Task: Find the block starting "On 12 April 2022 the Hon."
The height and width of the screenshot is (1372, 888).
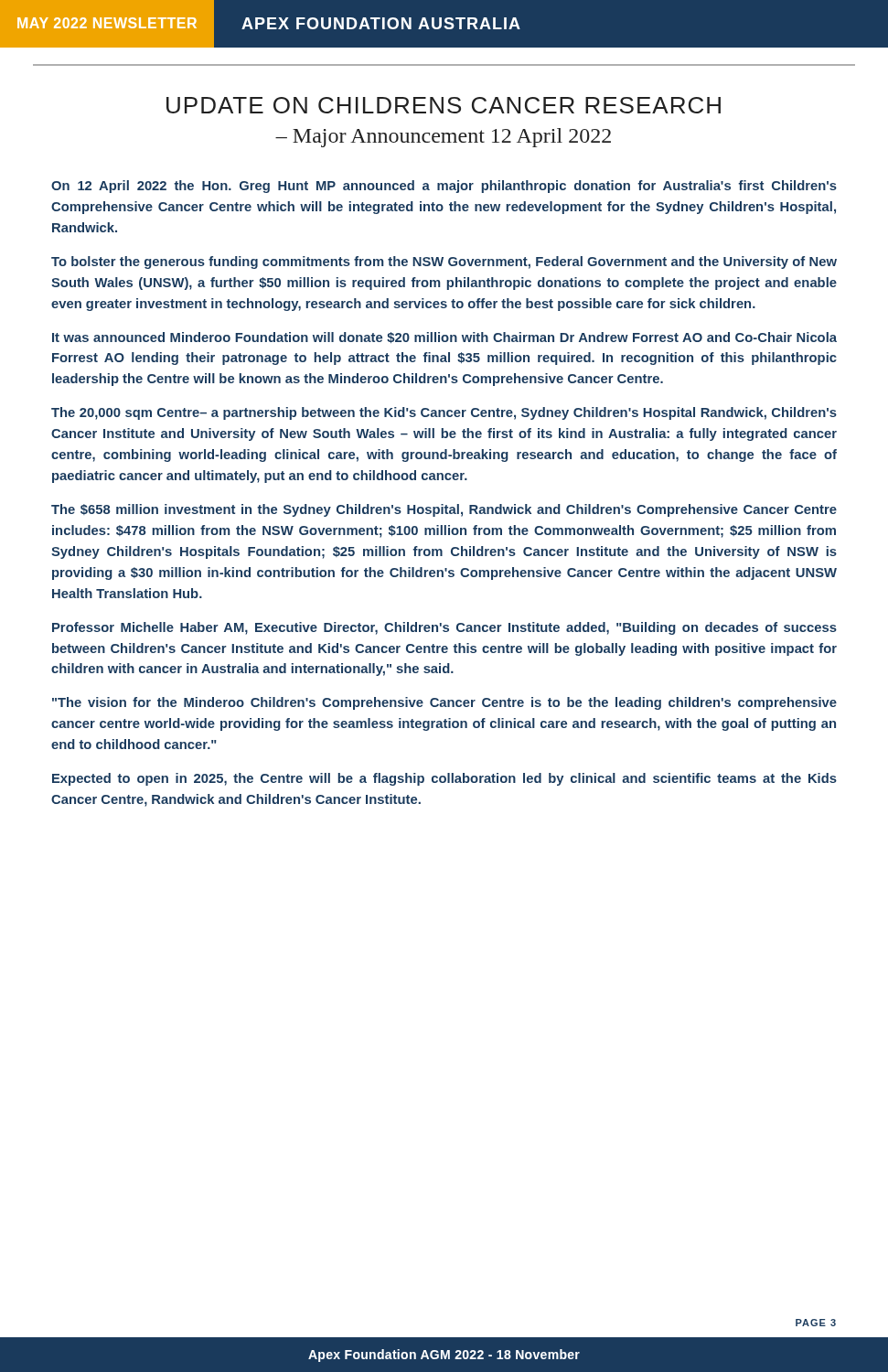Action: click(444, 207)
